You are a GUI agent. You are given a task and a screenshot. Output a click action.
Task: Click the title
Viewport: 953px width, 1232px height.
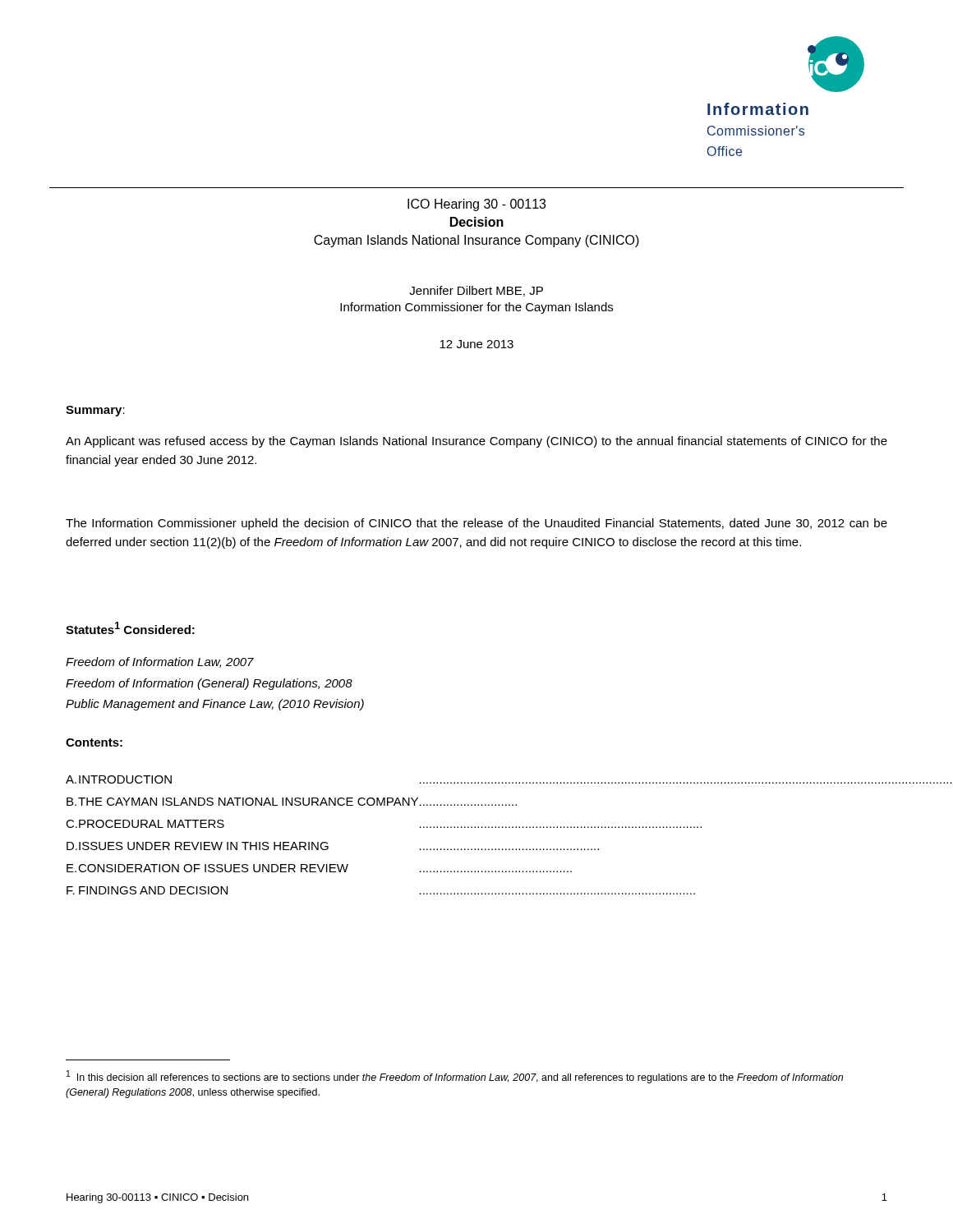(476, 223)
